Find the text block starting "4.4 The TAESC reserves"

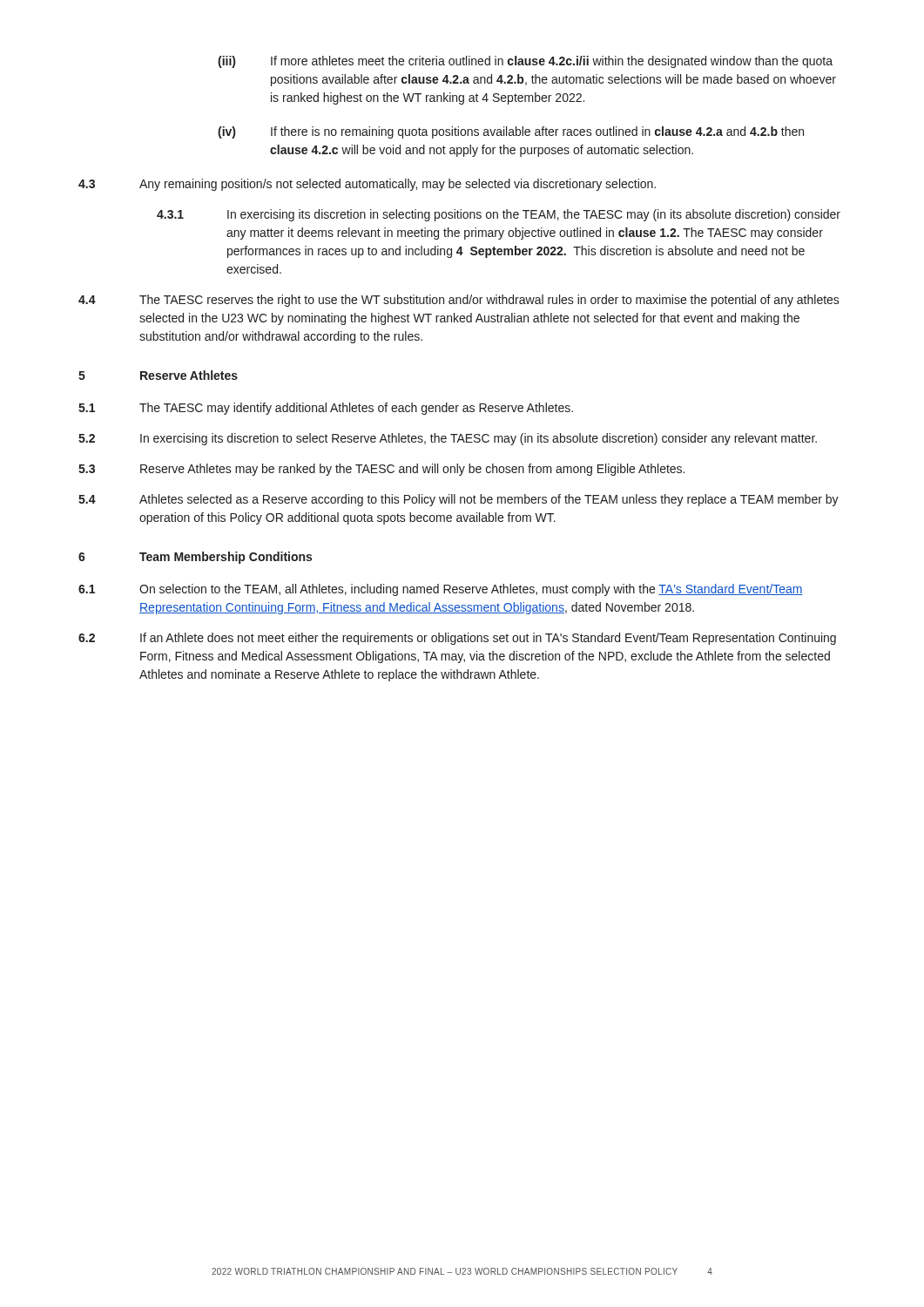click(x=462, y=319)
